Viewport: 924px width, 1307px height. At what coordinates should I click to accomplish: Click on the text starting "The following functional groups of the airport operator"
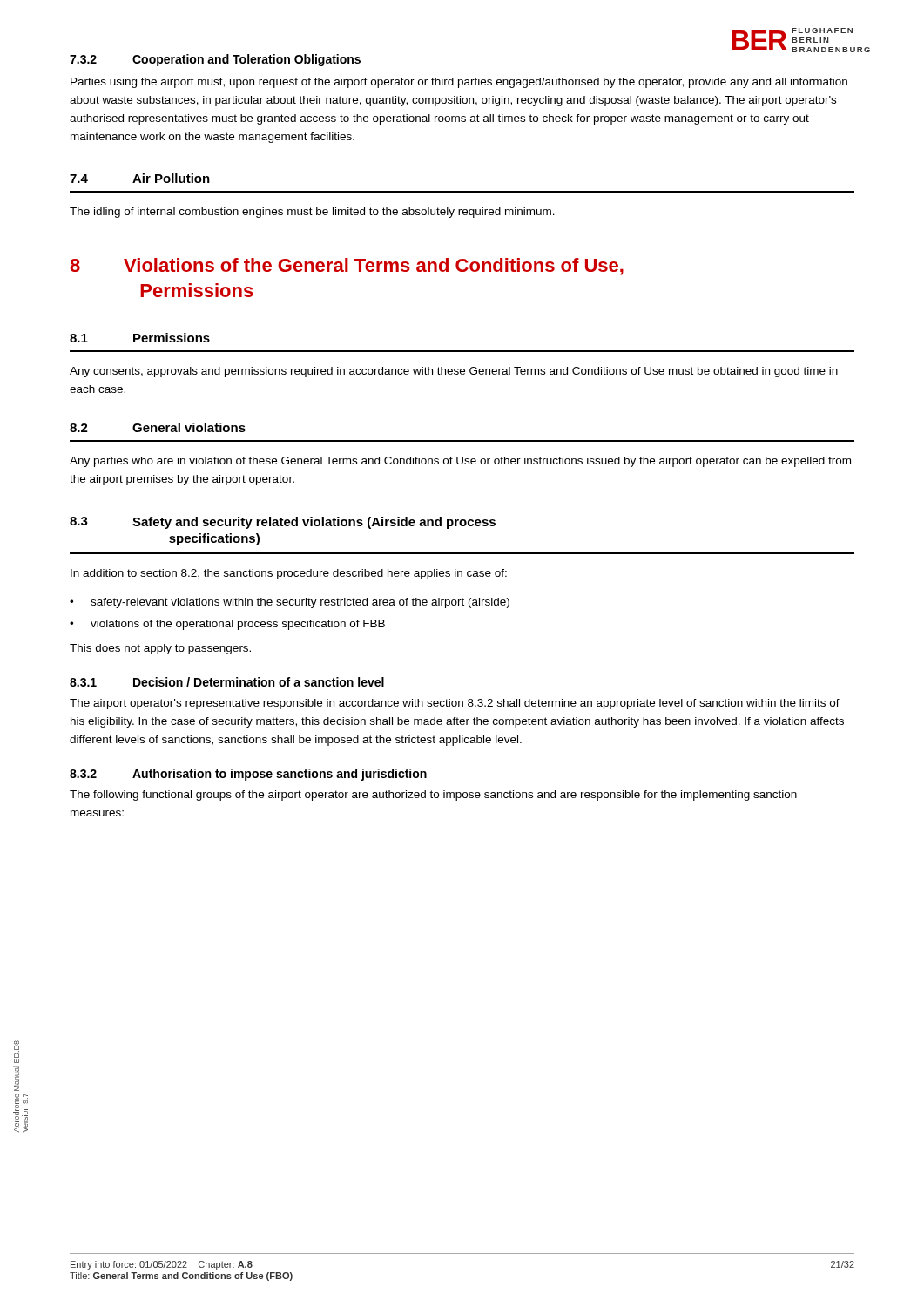click(x=433, y=803)
